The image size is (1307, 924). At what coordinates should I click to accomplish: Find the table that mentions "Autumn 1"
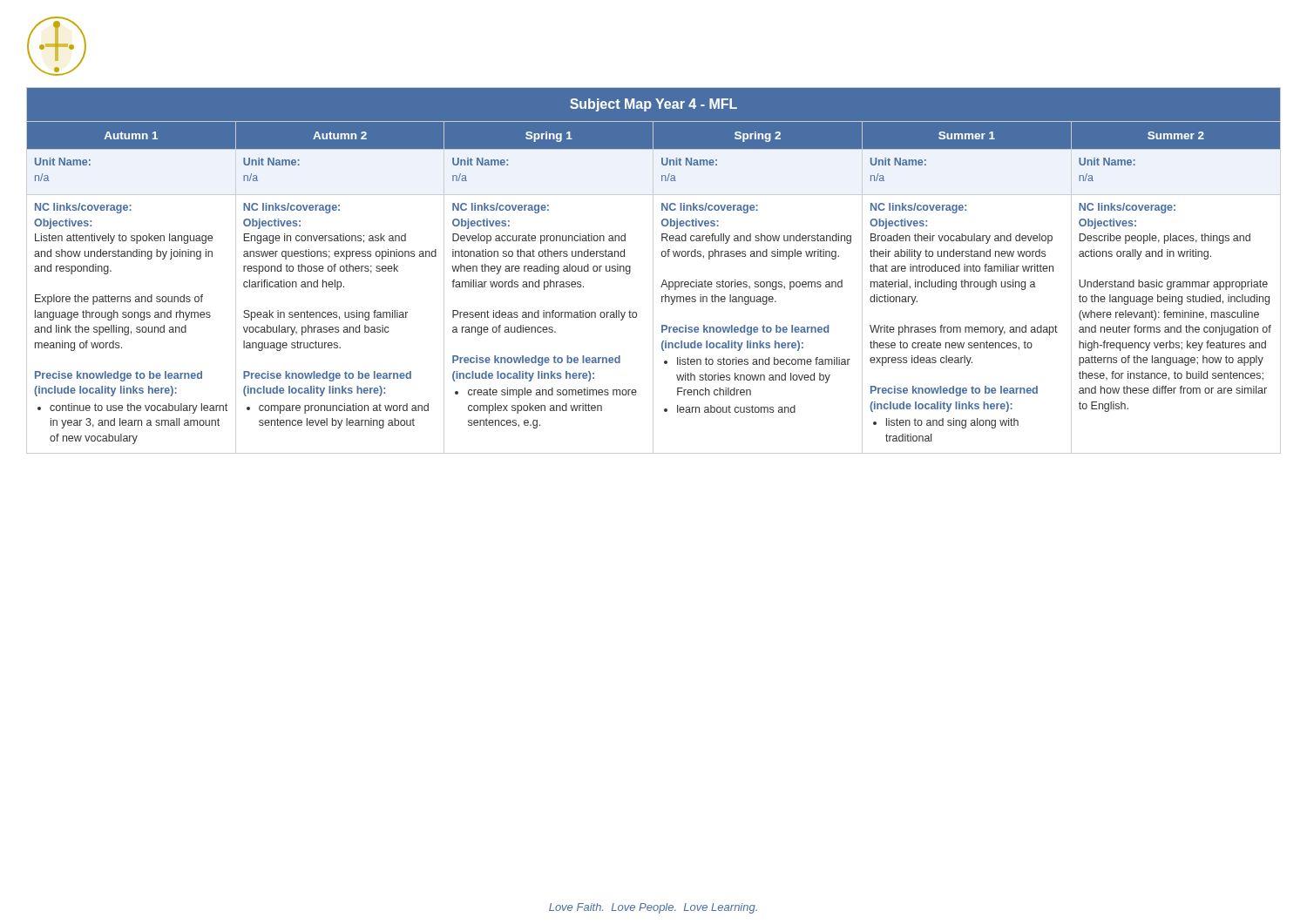654,270
